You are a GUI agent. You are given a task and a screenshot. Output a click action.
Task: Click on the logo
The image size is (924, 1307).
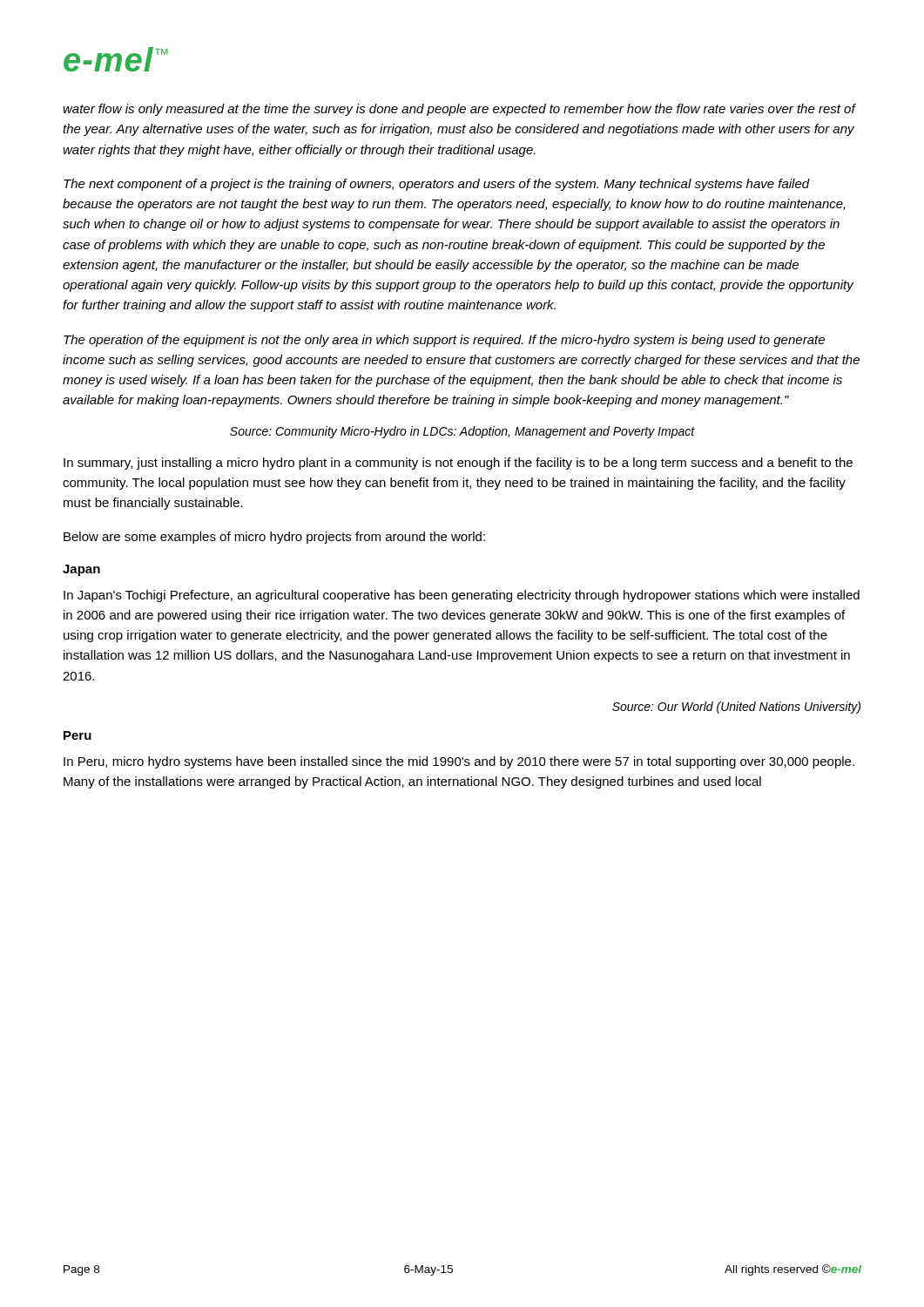coord(462,61)
